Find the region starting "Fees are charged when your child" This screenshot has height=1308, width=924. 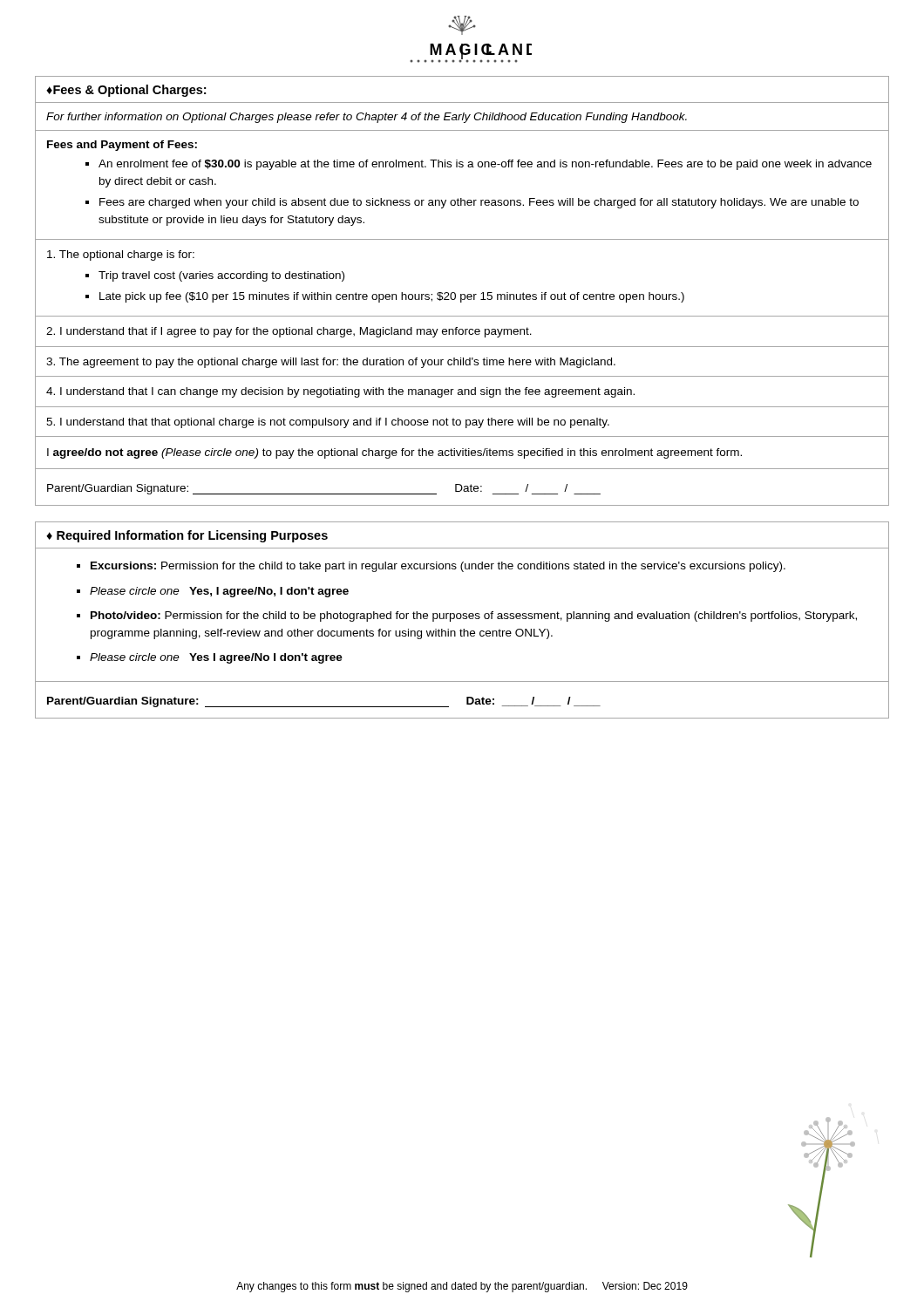point(479,211)
